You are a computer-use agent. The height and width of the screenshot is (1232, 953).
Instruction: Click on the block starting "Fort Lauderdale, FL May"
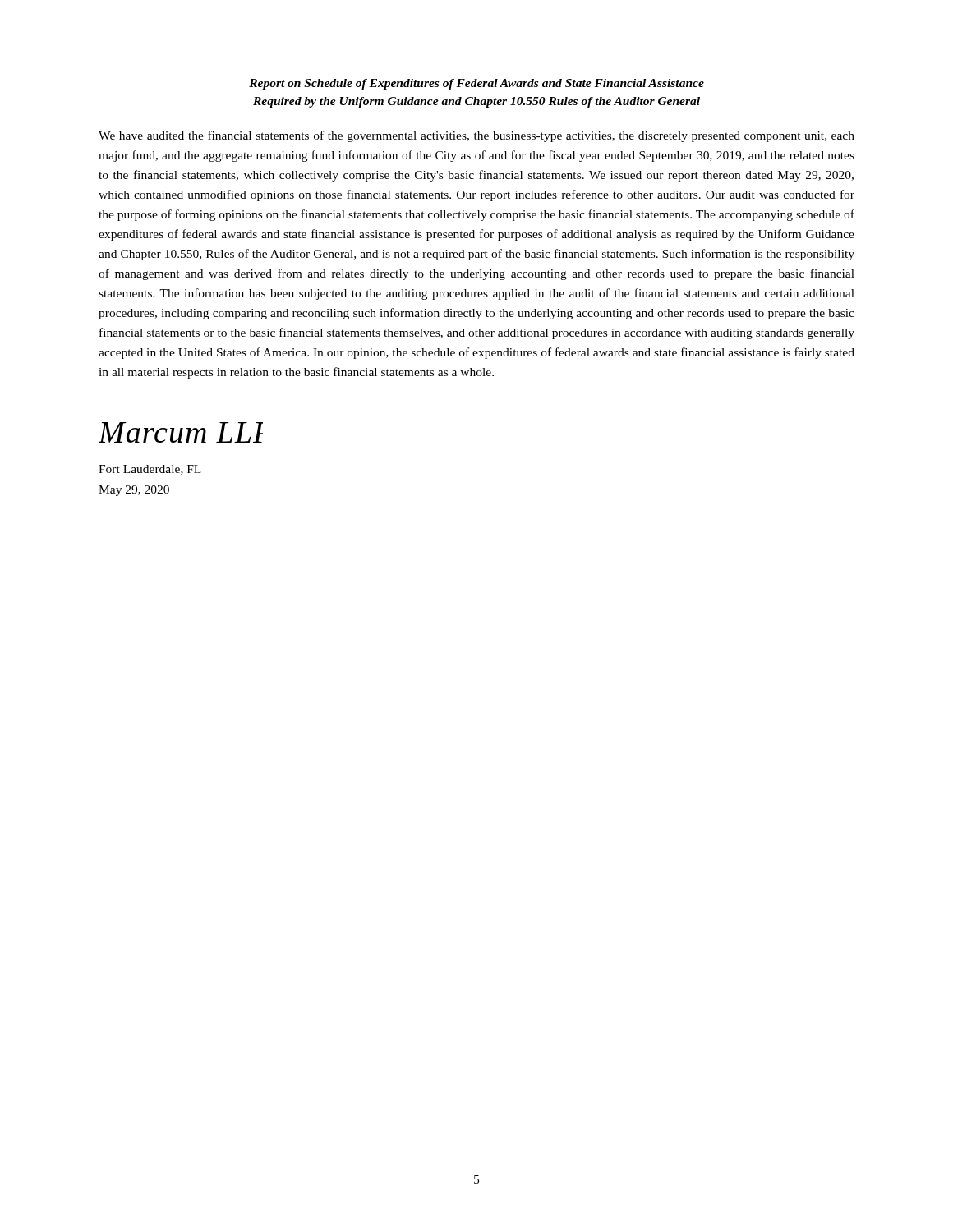coord(150,479)
